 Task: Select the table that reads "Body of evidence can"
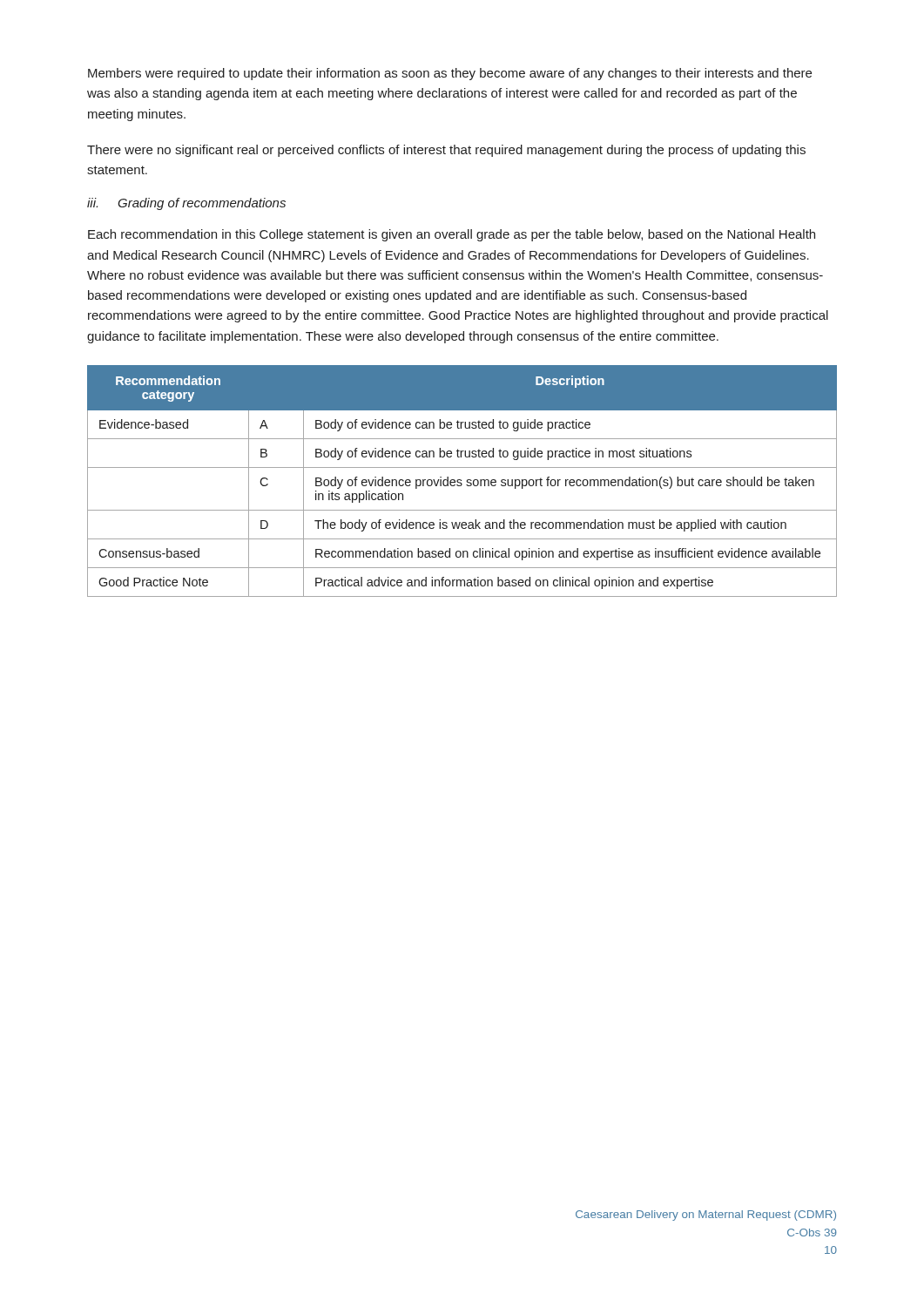pyautogui.click(x=462, y=481)
